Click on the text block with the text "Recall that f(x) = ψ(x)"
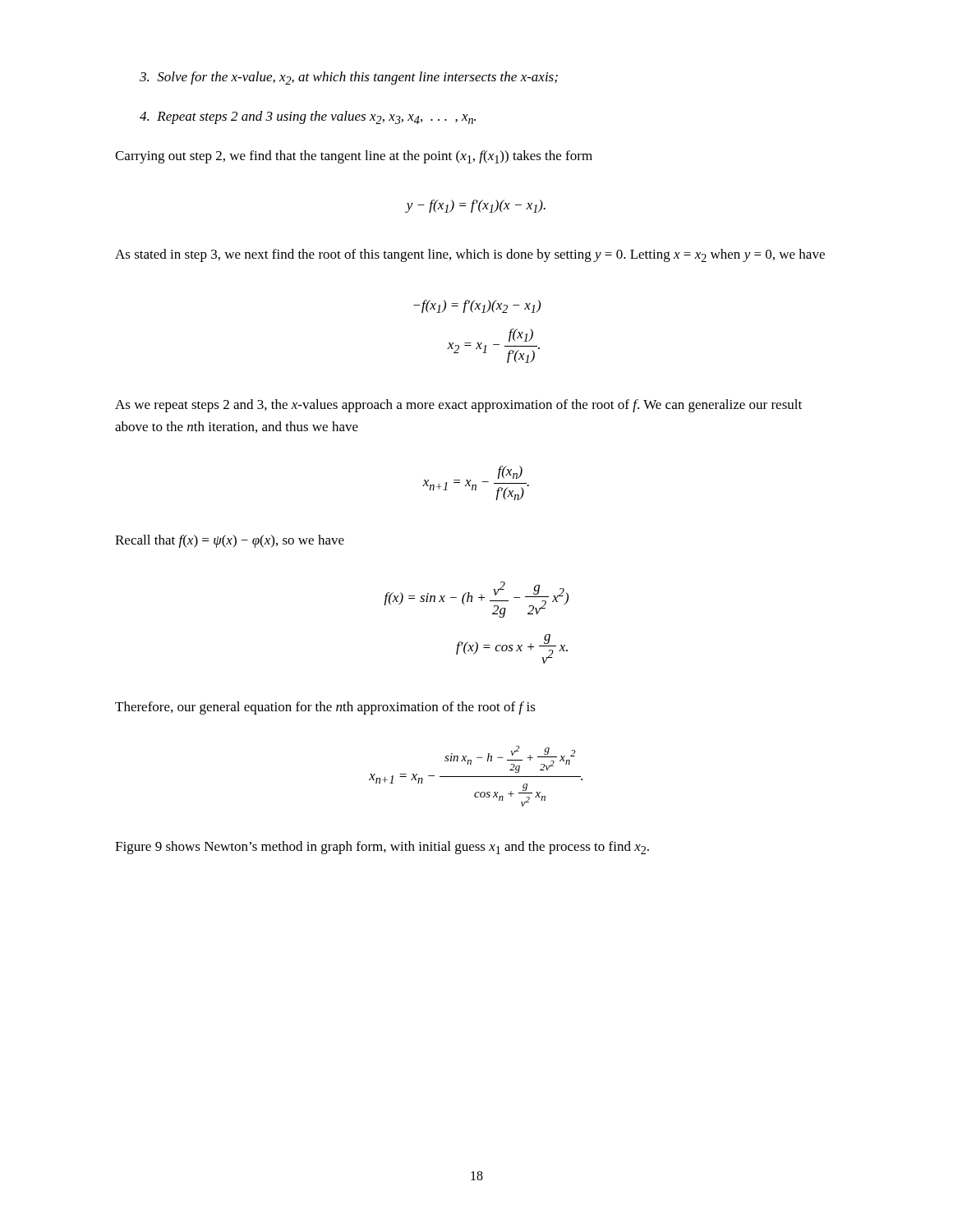Image resolution: width=953 pixels, height=1232 pixels. pyautogui.click(x=230, y=540)
